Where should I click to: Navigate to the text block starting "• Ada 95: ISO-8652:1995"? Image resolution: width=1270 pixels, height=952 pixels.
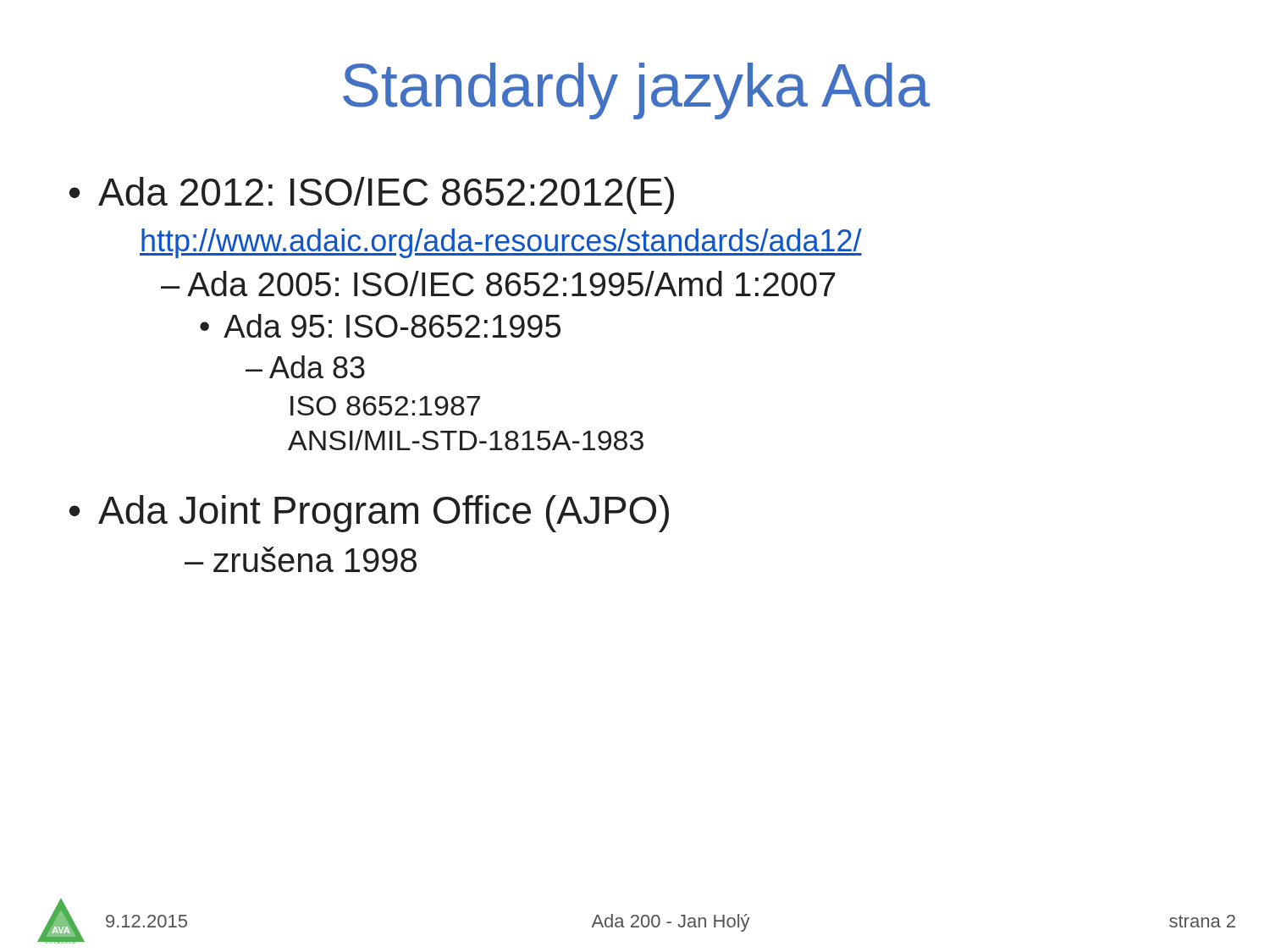[x=380, y=327]
